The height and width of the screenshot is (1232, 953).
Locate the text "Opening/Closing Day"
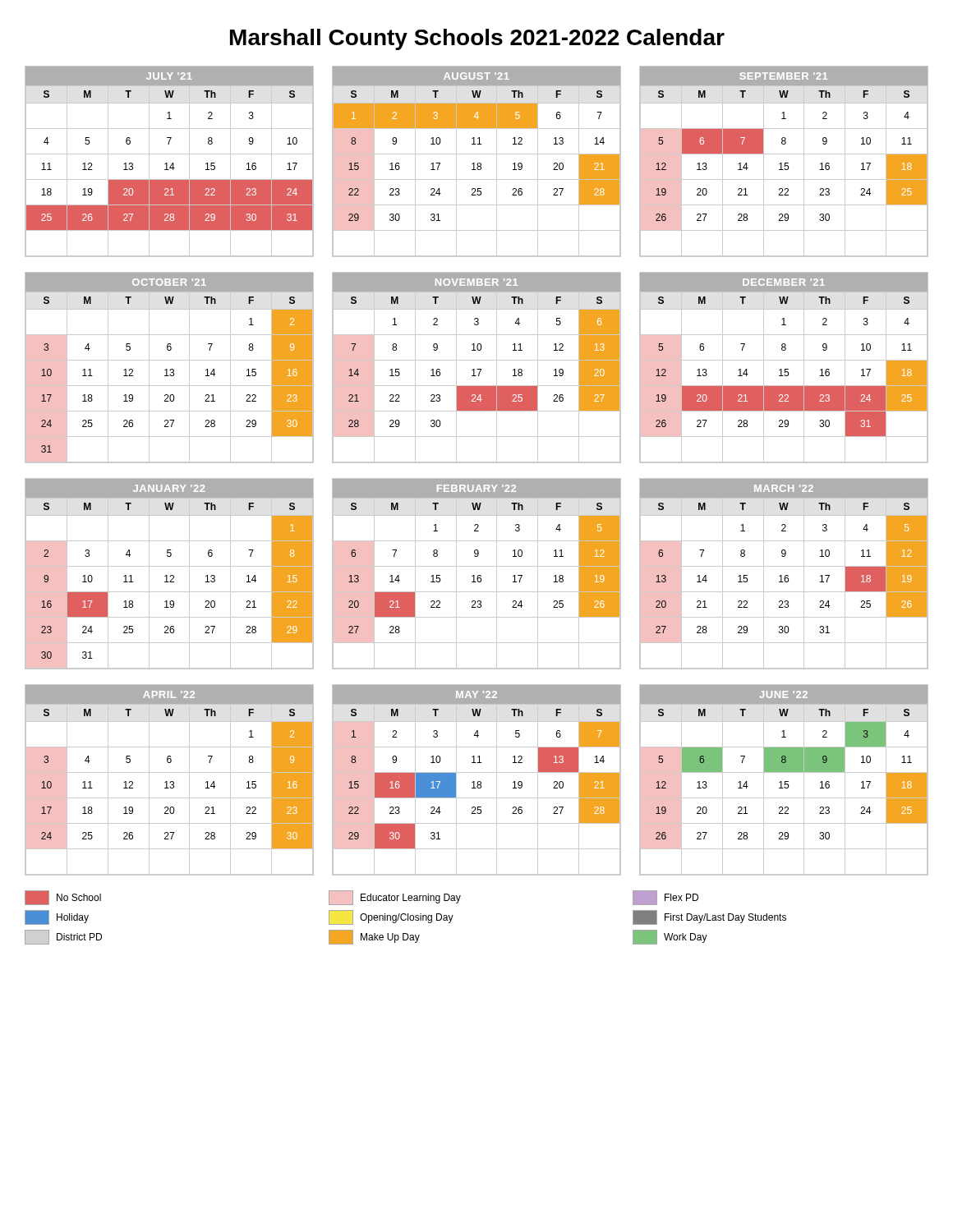391,917
